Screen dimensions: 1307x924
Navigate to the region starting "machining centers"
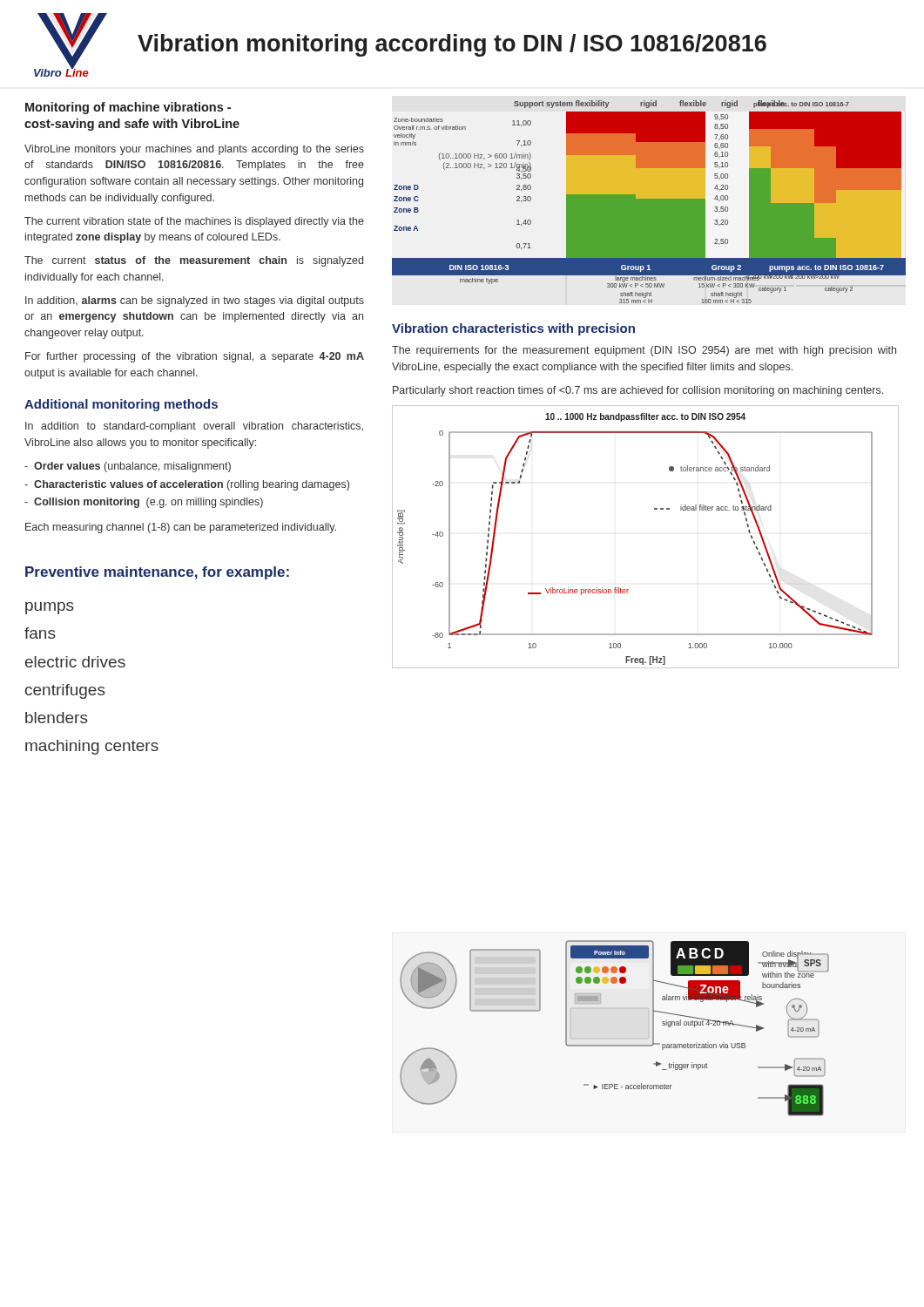[x=92, y=746]
